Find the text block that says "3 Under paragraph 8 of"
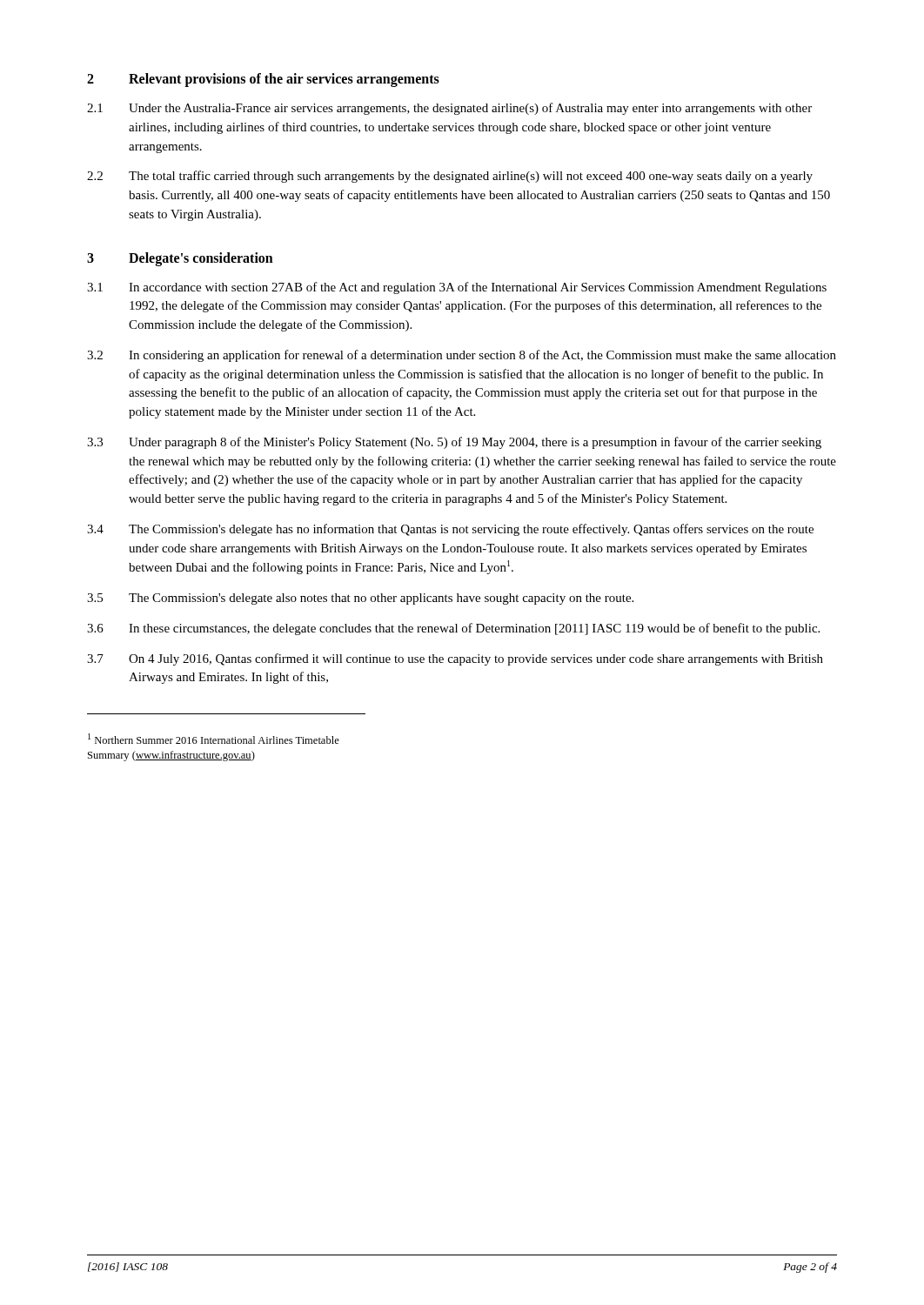The height and width of the screenshot is (1305, 924). click(x=462, y=471)
